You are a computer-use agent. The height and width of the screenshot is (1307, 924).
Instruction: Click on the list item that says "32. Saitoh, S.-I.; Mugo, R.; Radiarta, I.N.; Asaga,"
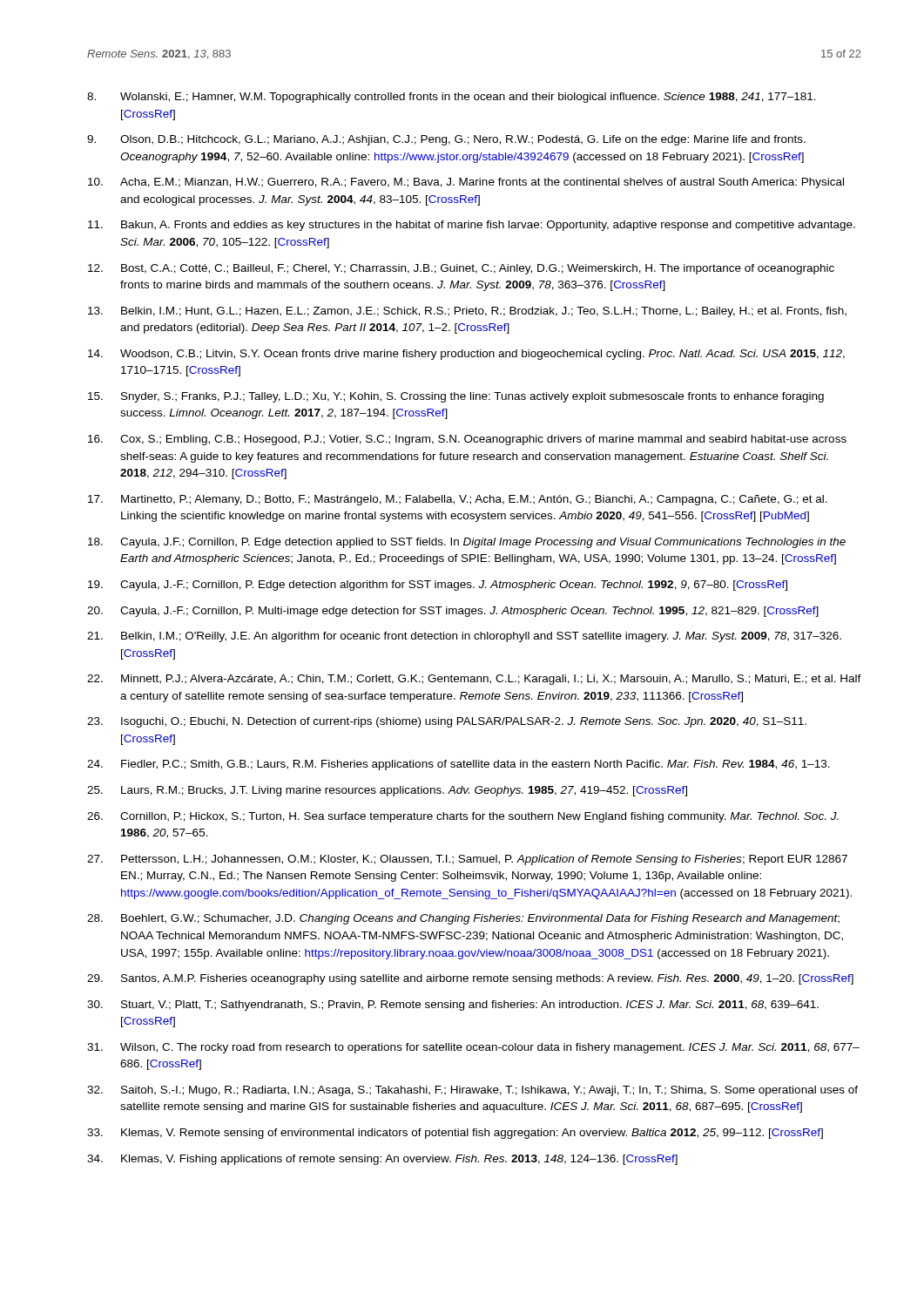(474, 1098)
